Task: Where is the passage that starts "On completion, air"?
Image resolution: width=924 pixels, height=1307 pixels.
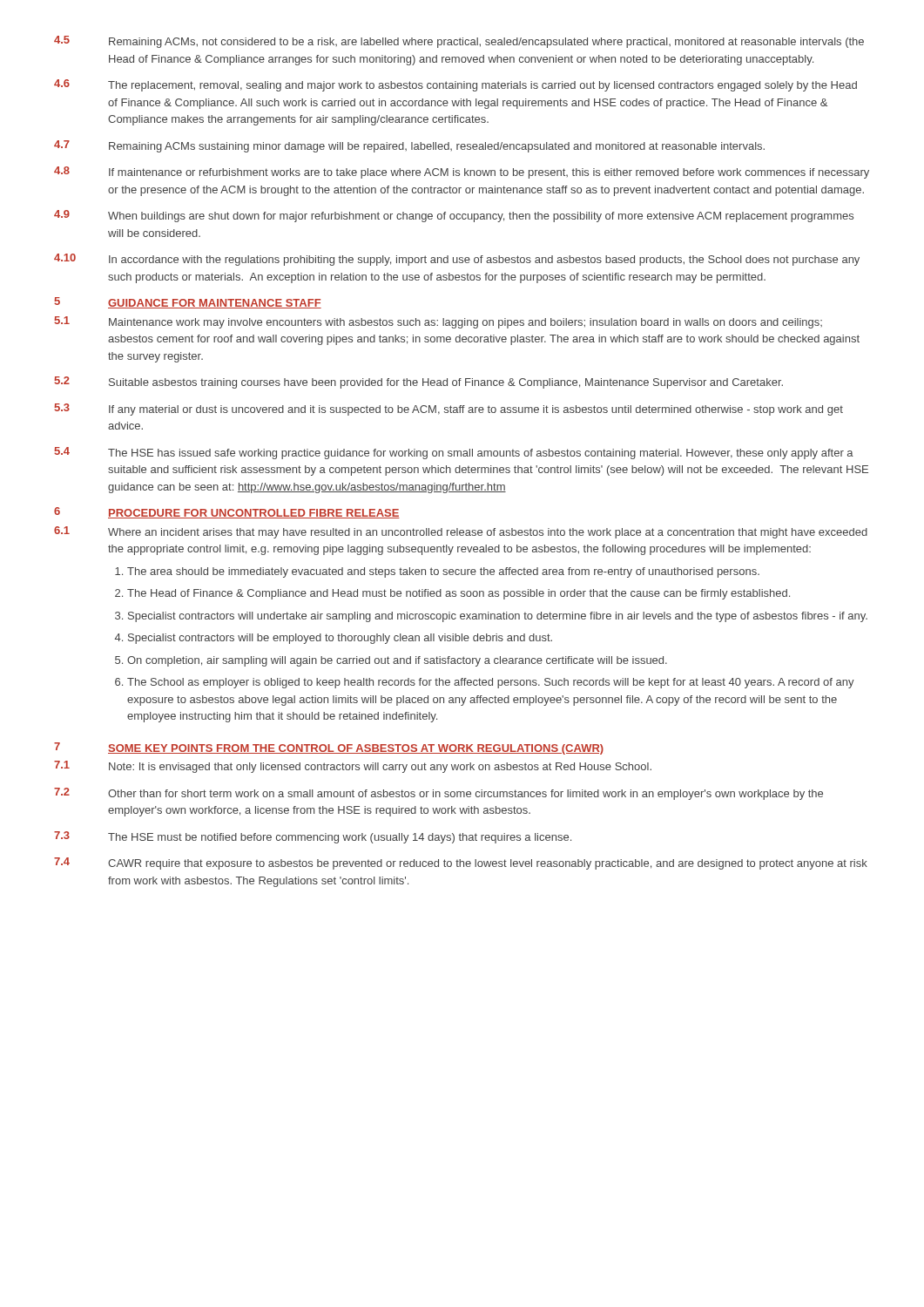Action: 397,660
